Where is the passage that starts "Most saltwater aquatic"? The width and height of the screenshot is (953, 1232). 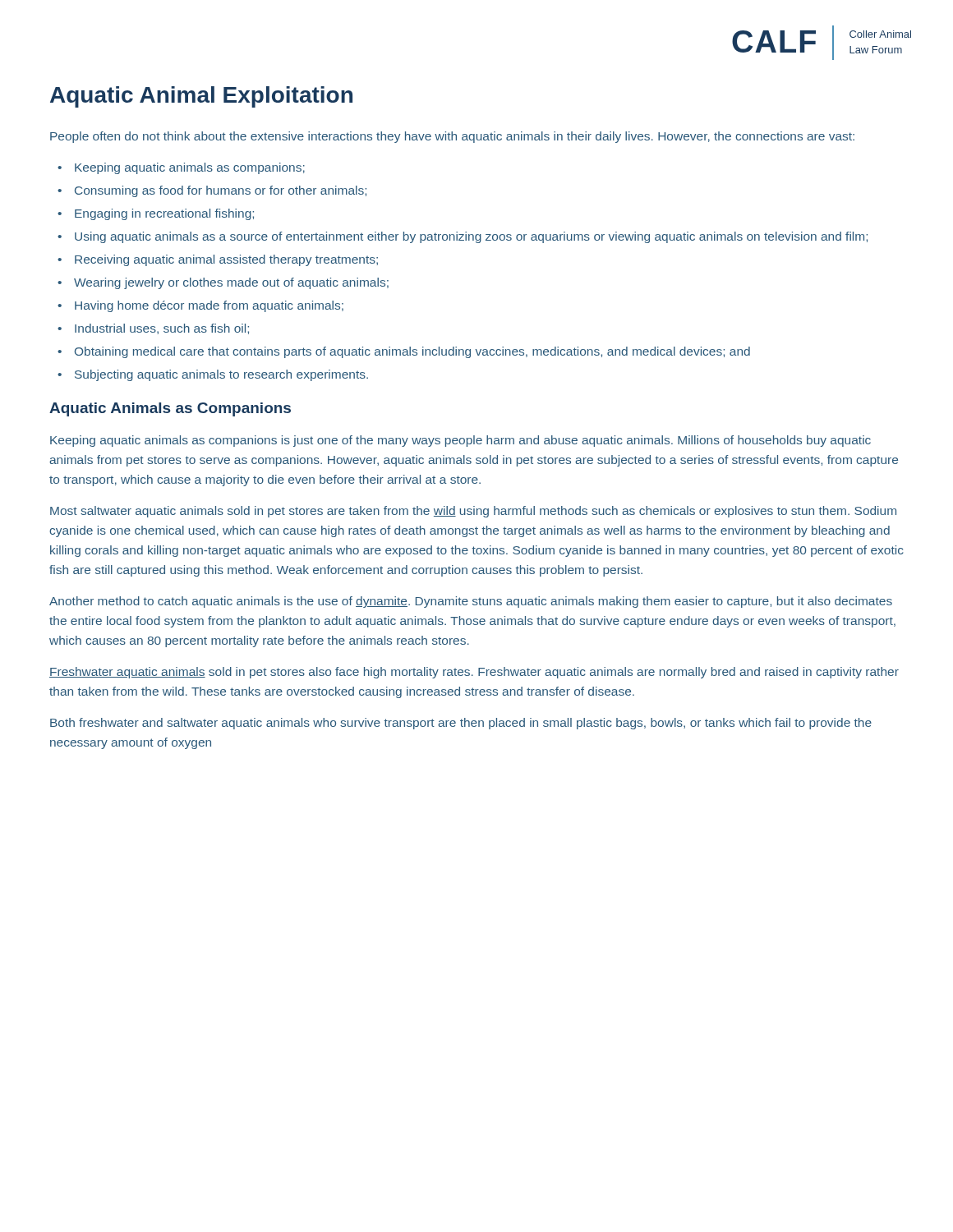(x=476, y=540)
